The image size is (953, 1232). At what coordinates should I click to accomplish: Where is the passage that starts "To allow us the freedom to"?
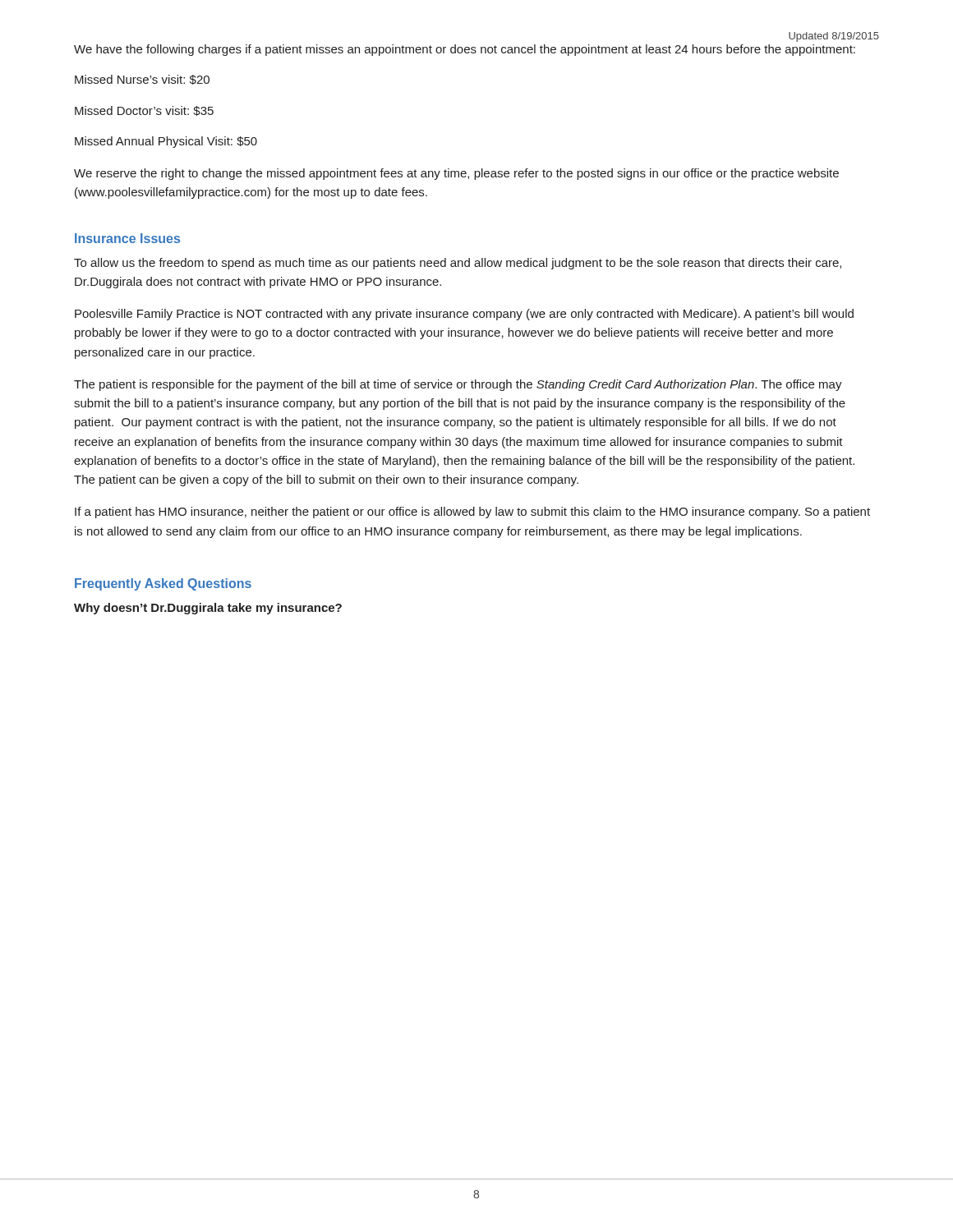458,272
